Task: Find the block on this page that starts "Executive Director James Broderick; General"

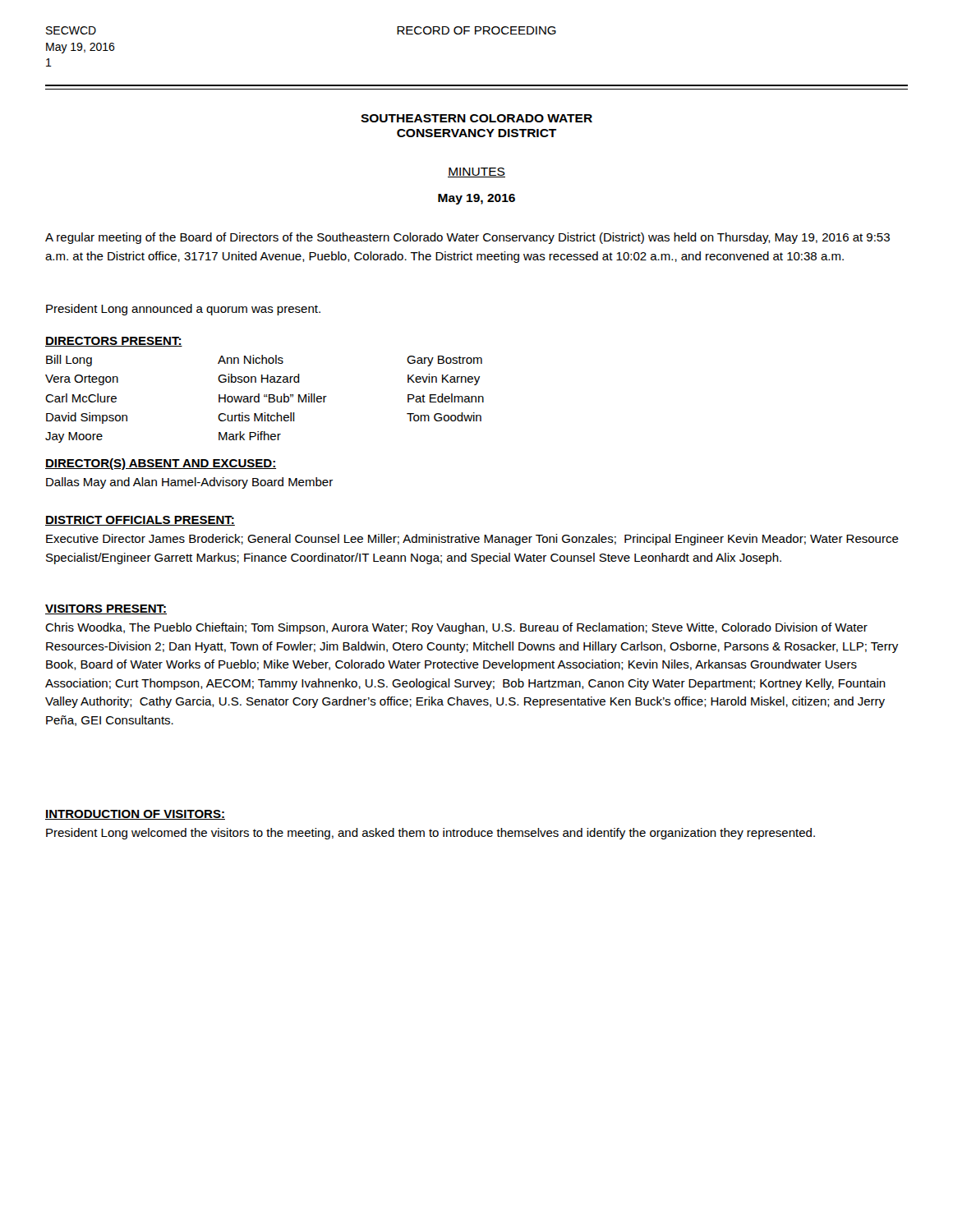Action: [472, 548]
